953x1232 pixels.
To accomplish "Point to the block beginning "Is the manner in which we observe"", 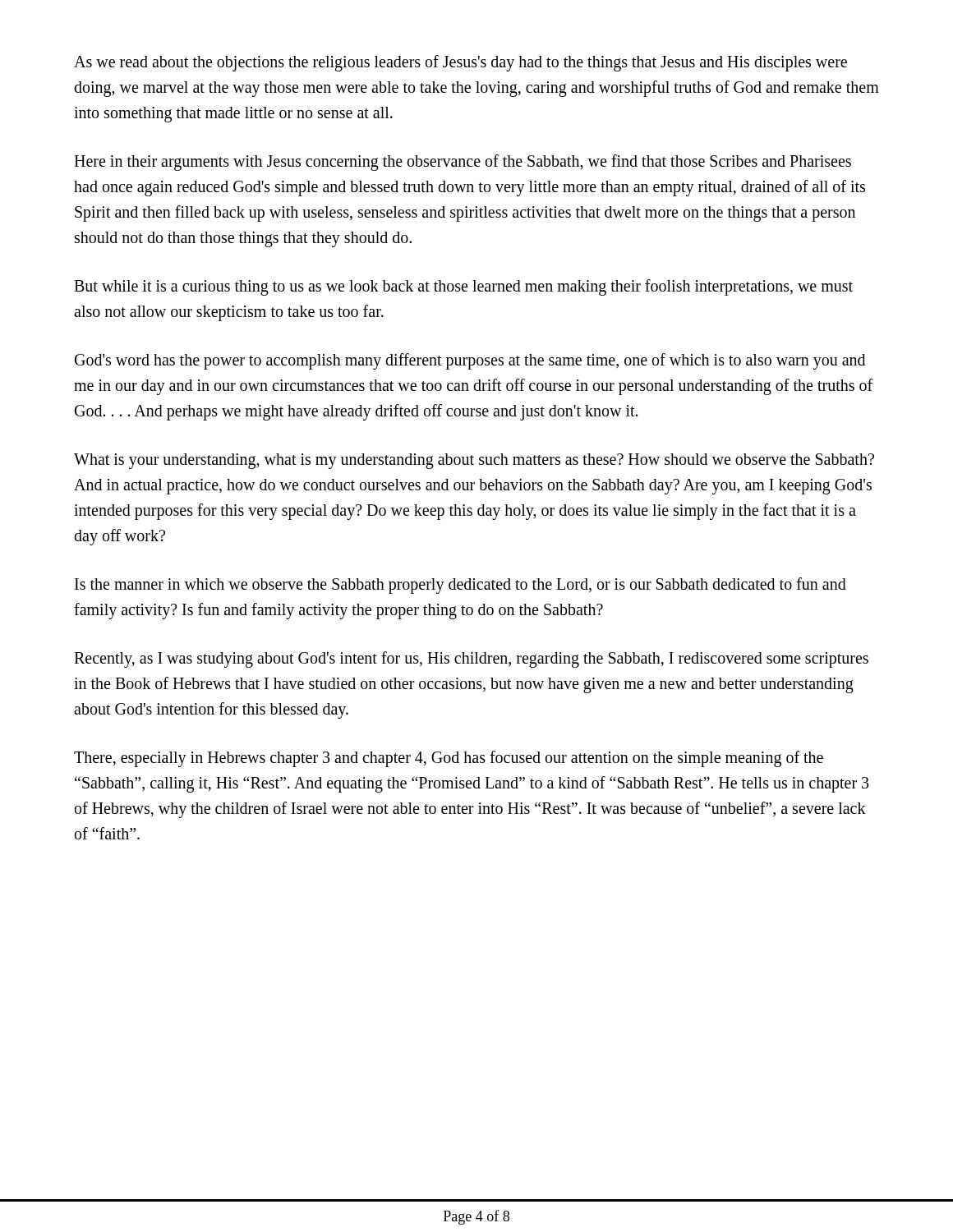I will [x=460, y=597].
